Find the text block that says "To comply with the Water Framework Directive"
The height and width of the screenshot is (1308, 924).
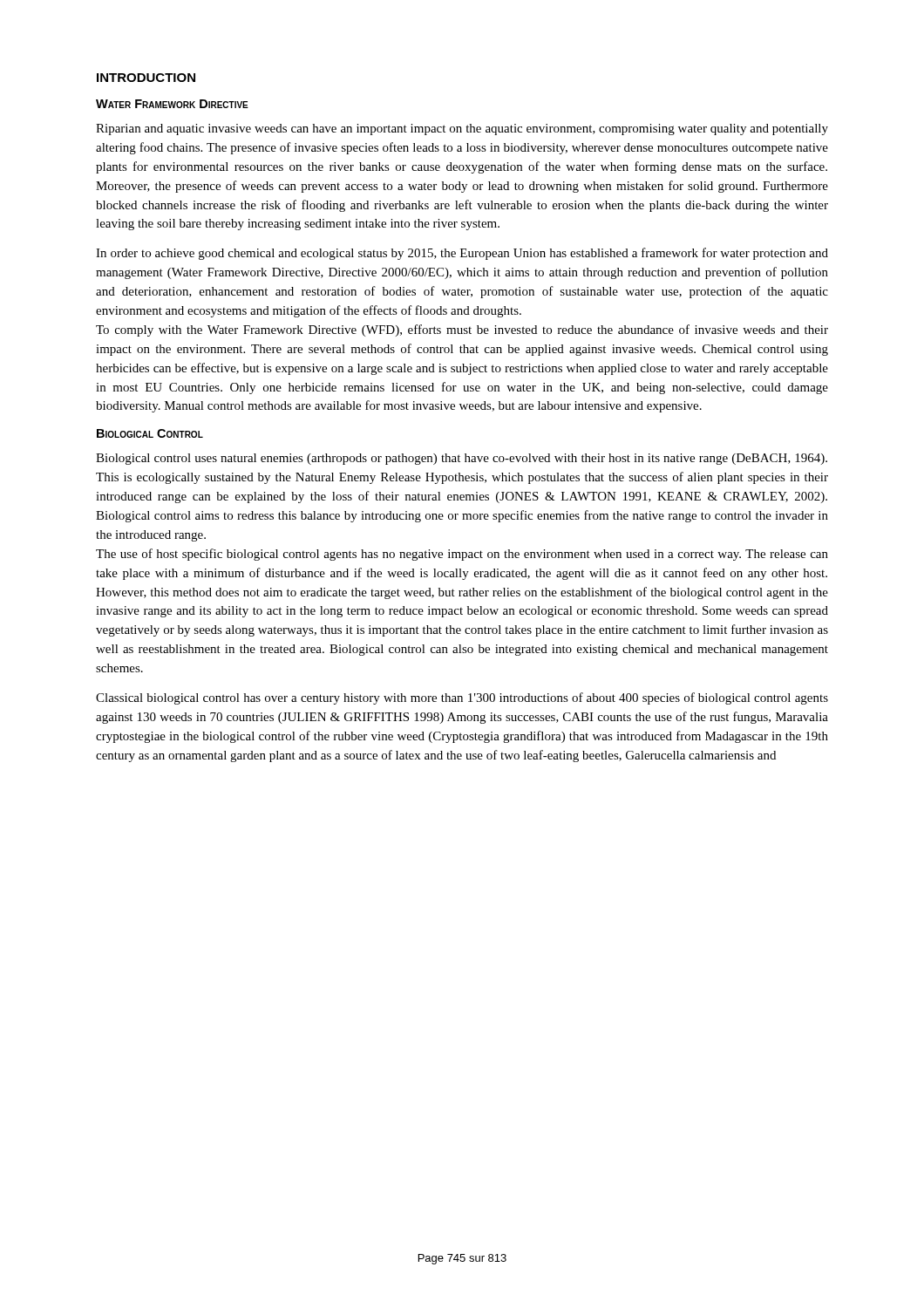coord(462,369)
